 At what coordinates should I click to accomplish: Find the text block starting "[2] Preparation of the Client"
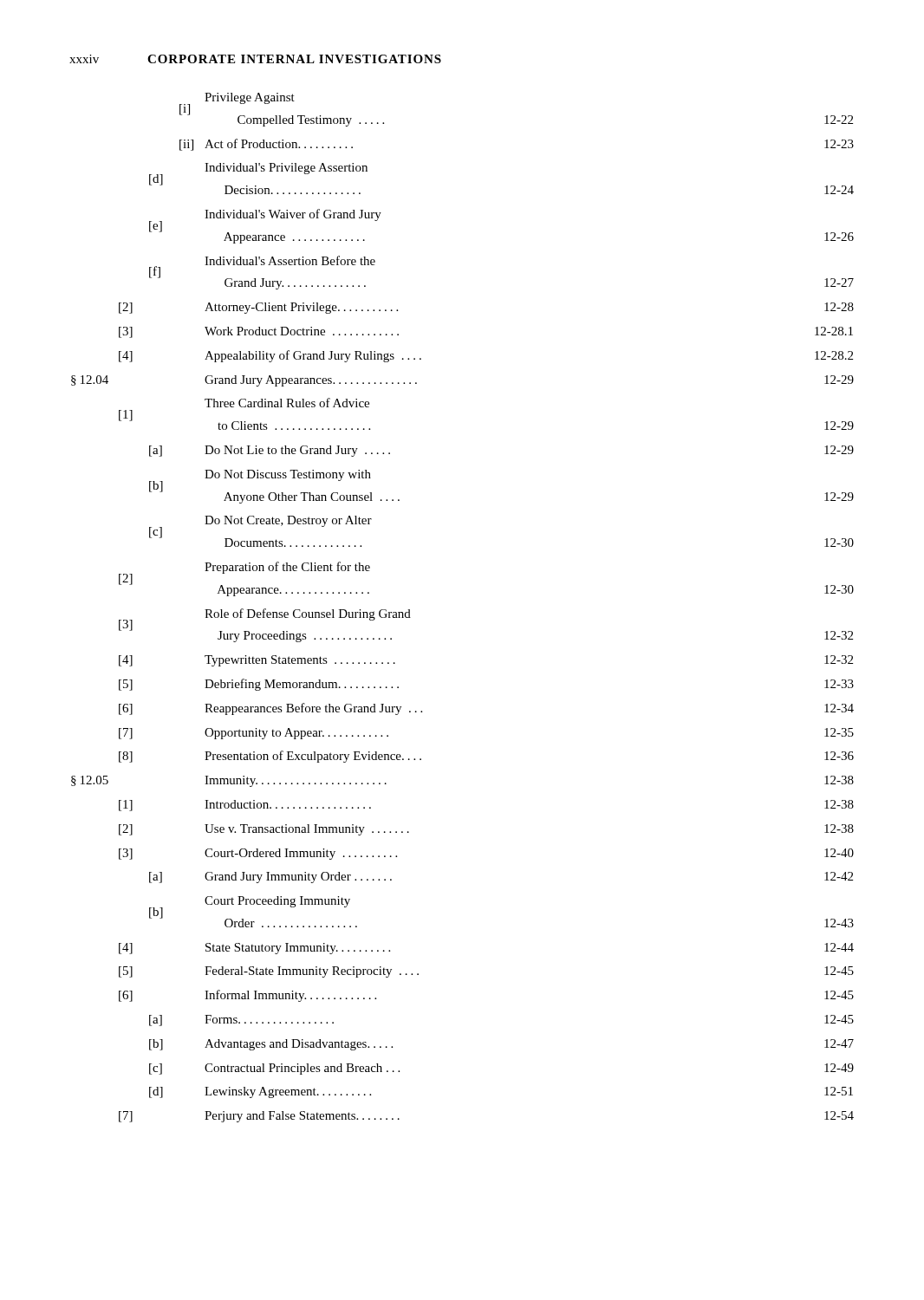(290, 571)
